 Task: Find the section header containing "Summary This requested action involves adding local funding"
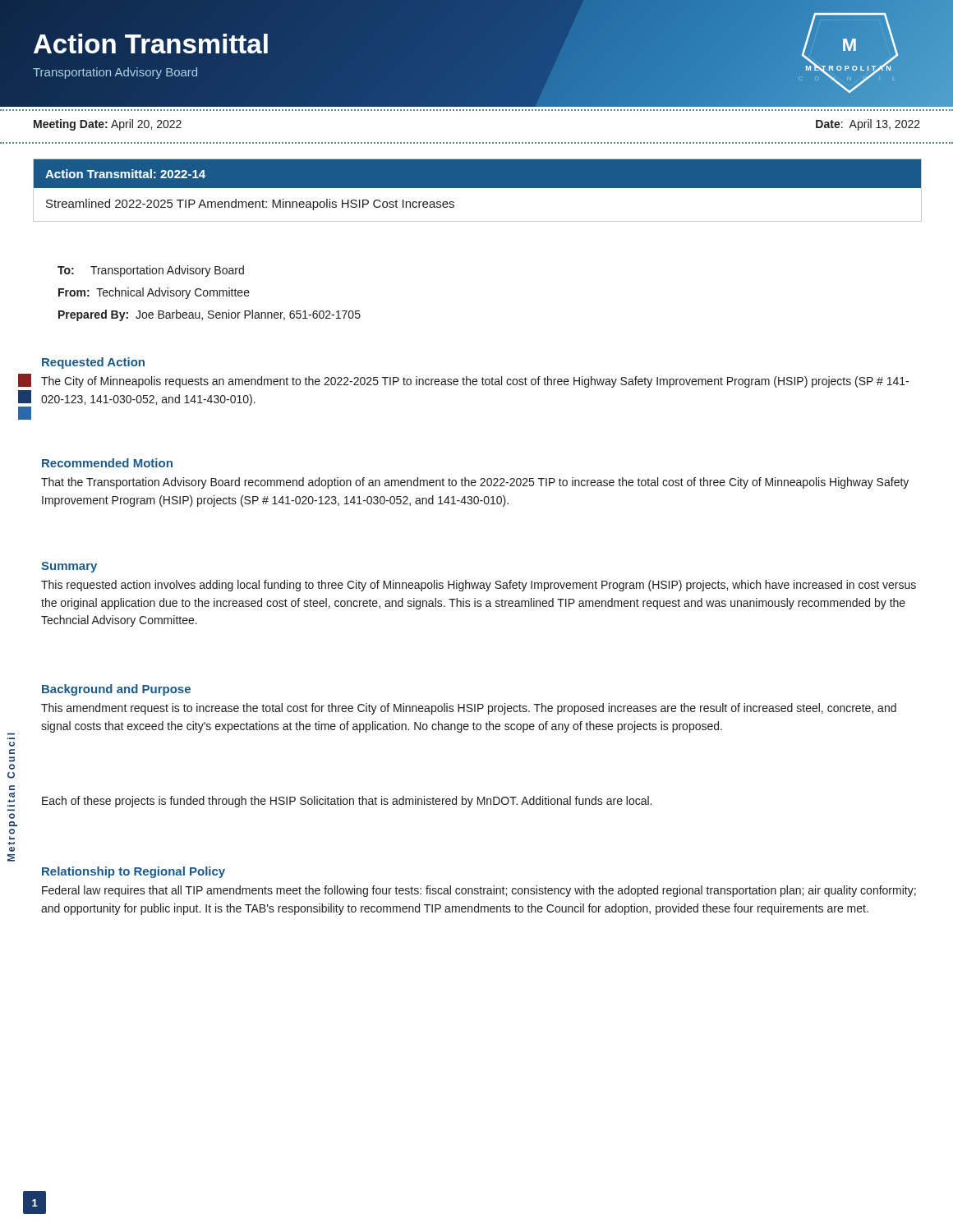(480, 594)
